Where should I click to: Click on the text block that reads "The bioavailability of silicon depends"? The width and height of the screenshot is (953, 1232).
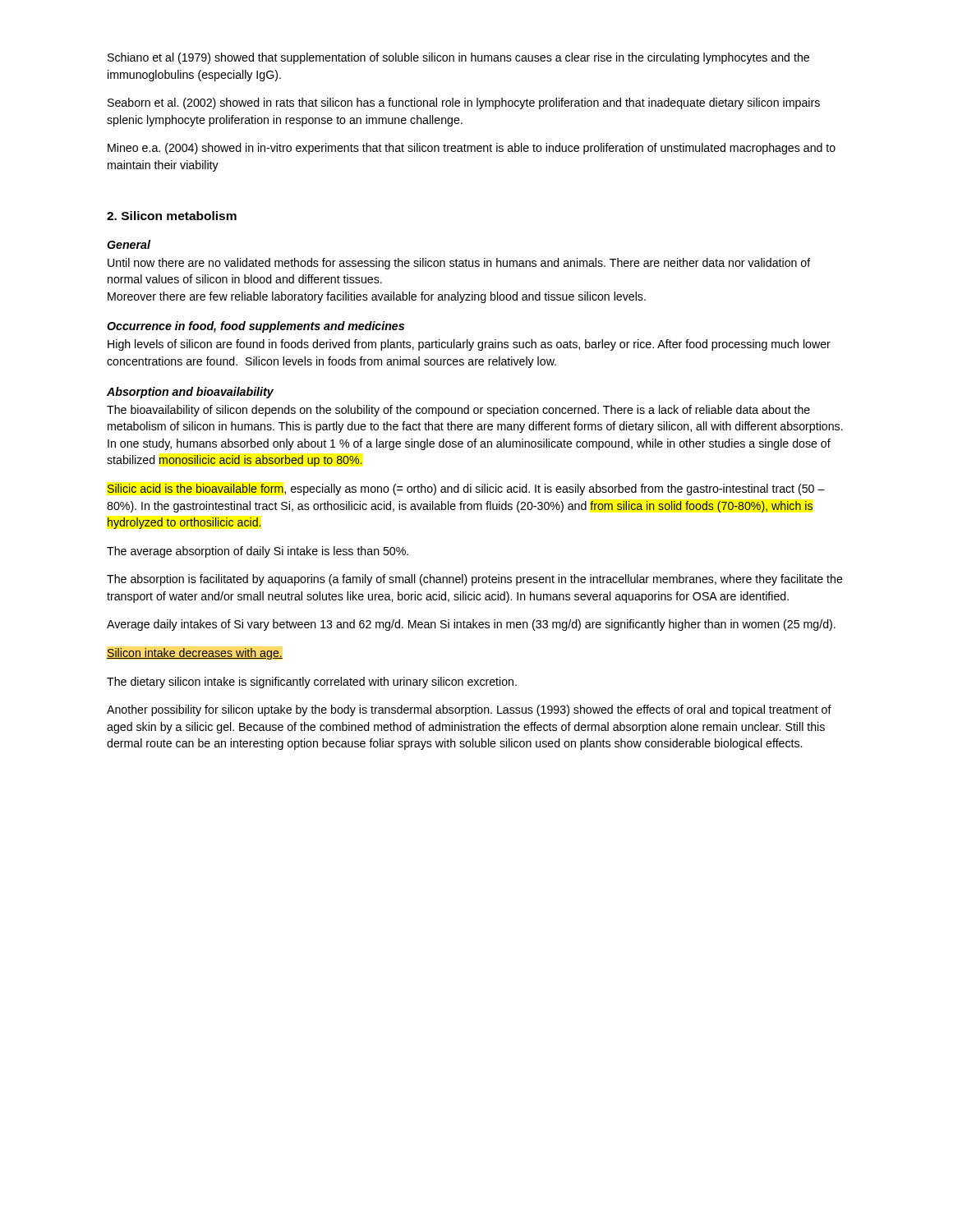475,435
